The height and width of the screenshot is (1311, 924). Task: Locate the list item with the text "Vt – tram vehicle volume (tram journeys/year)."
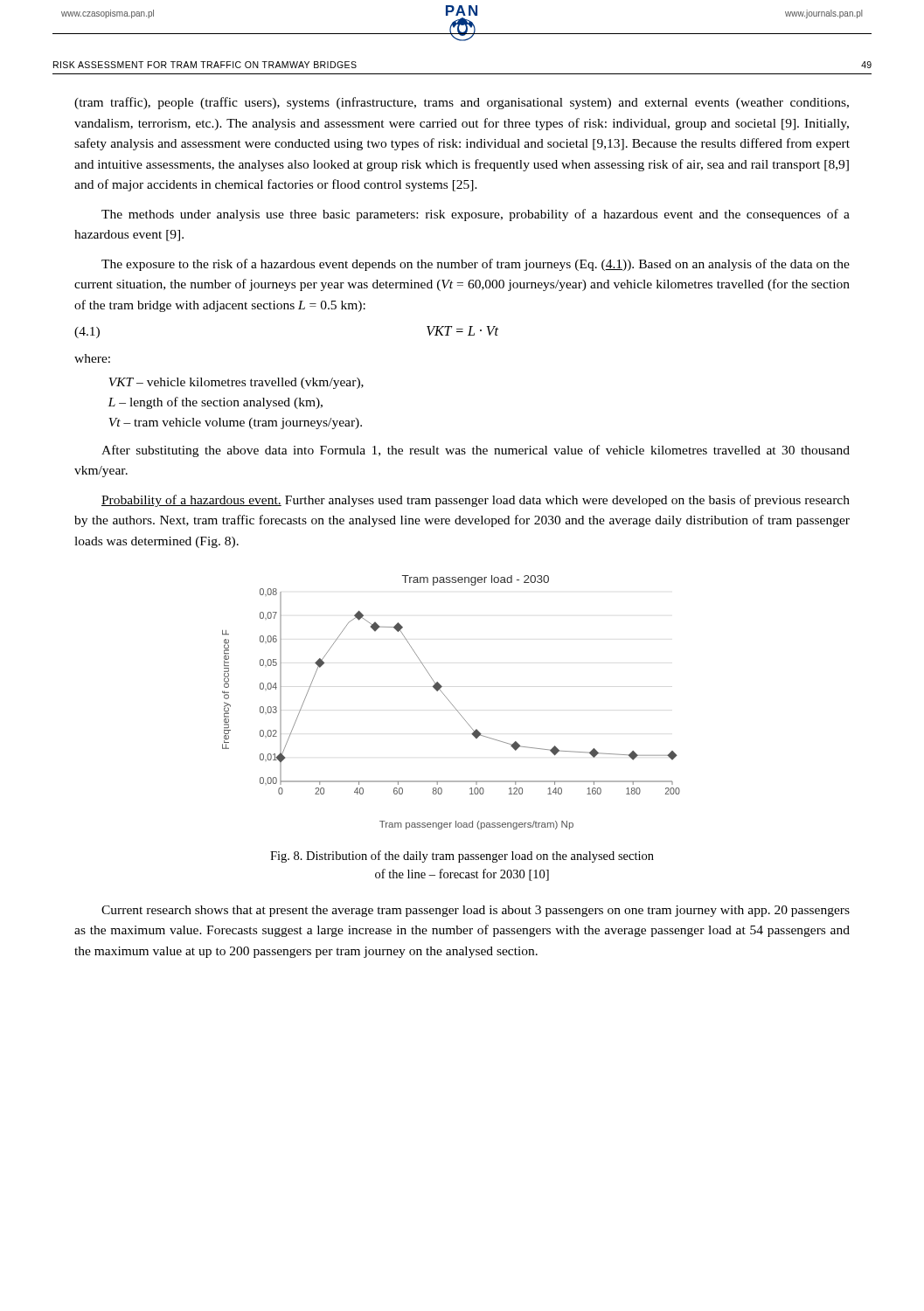[x=236, y=422]
